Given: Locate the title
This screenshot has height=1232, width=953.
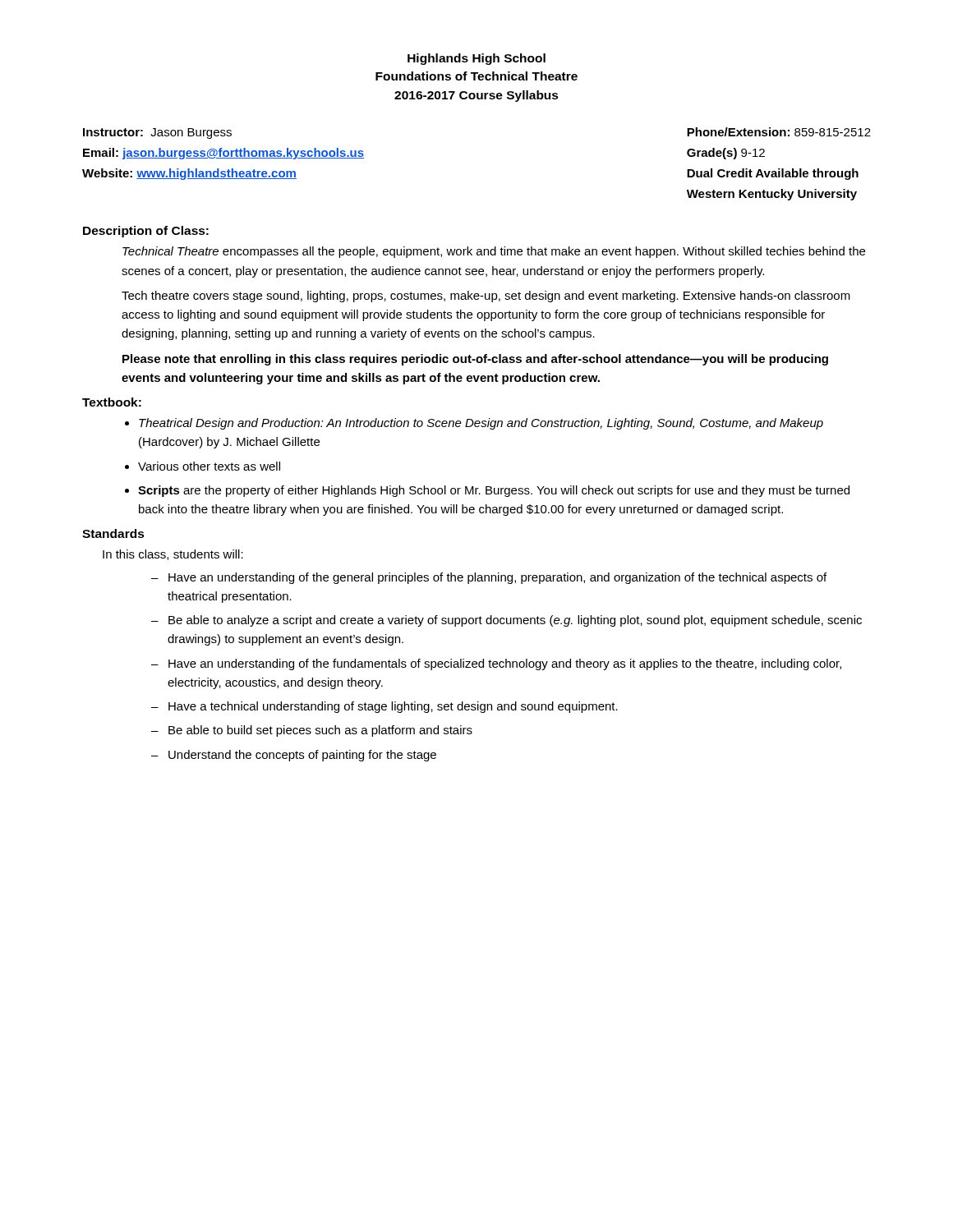Looking at the screenshot, I should [476, 77].
